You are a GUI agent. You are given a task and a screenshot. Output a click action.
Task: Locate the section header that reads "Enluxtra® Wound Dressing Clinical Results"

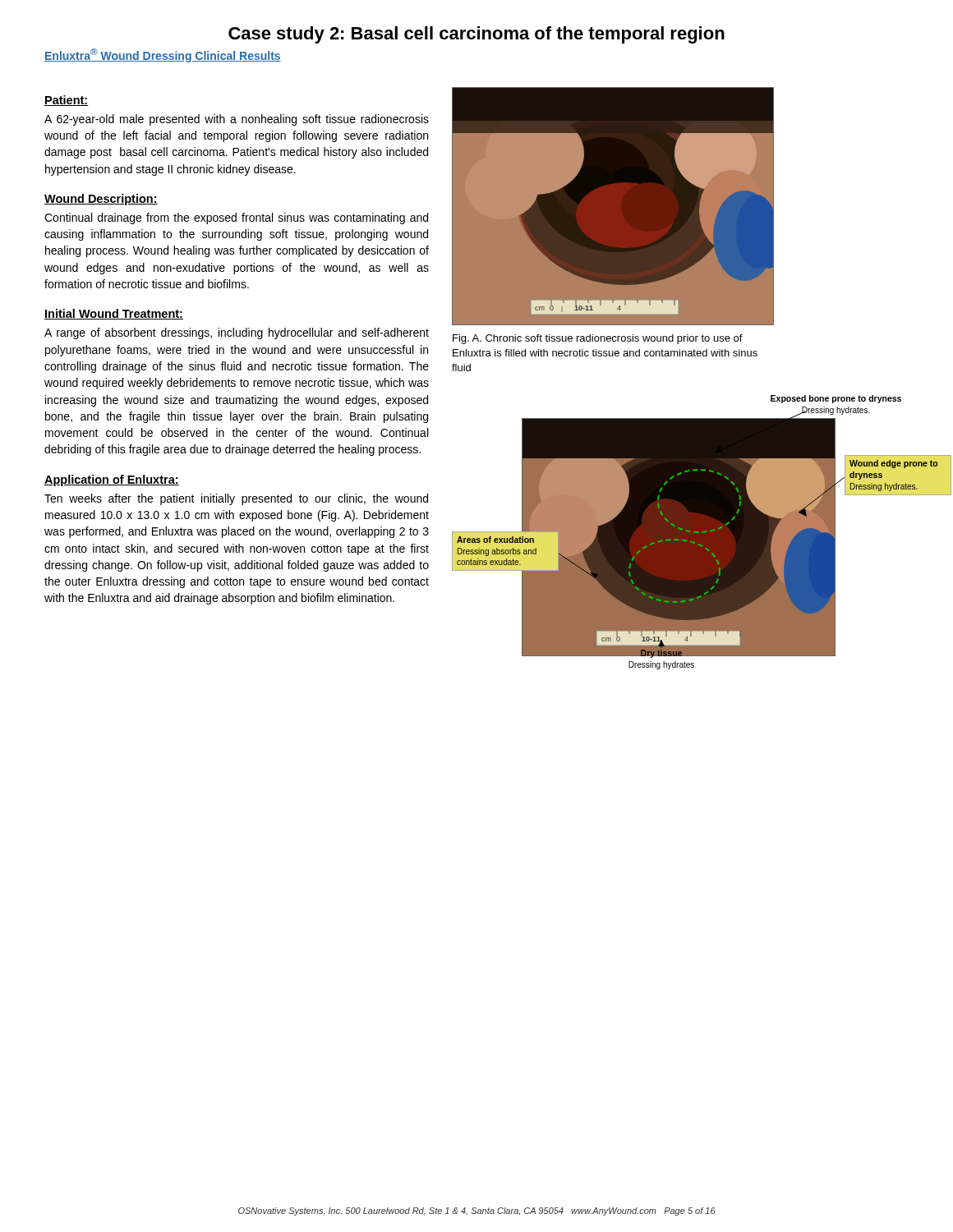(163, 54)
